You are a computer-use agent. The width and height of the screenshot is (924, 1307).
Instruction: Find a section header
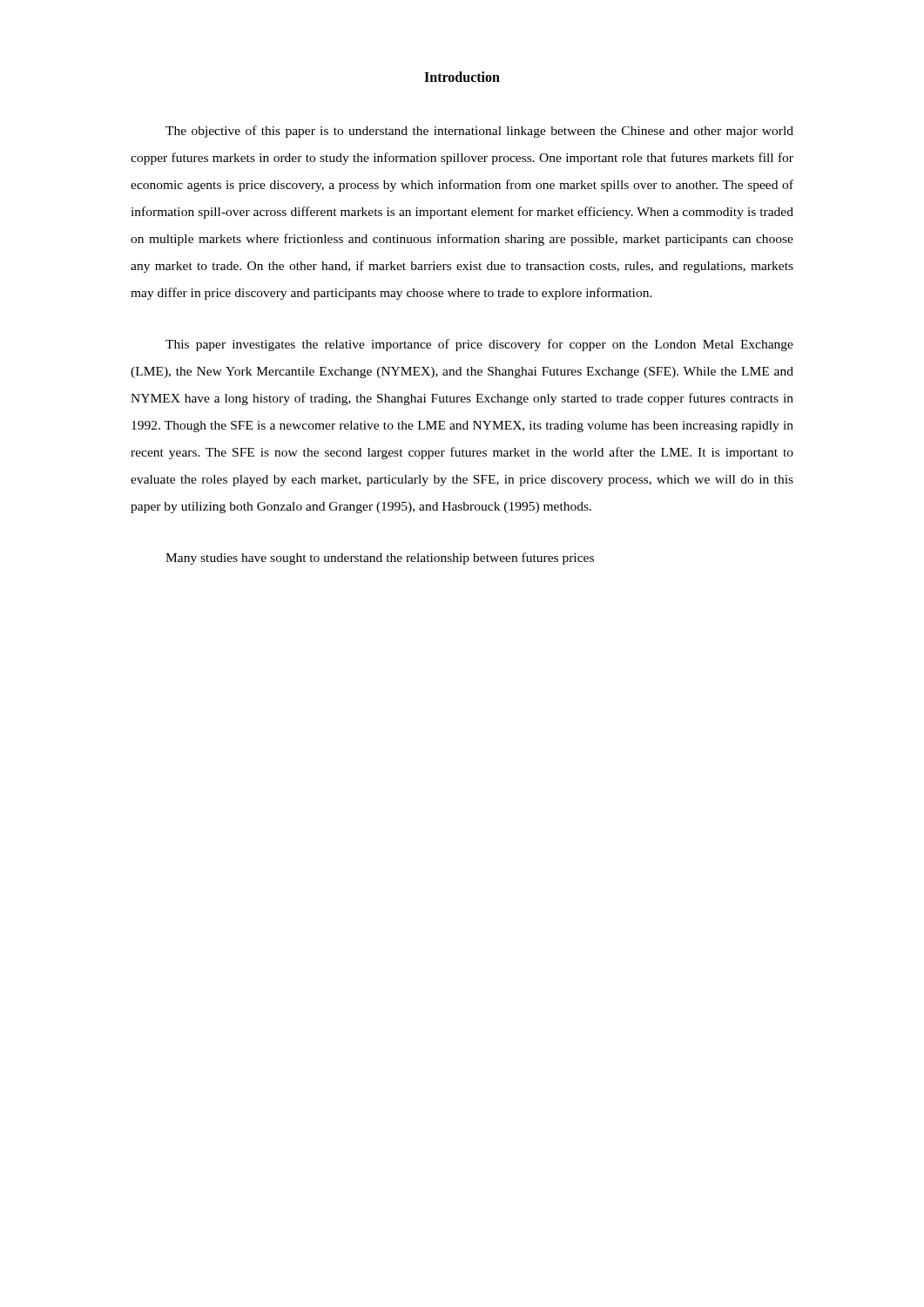pyautogui.click(x=462, y=77)
